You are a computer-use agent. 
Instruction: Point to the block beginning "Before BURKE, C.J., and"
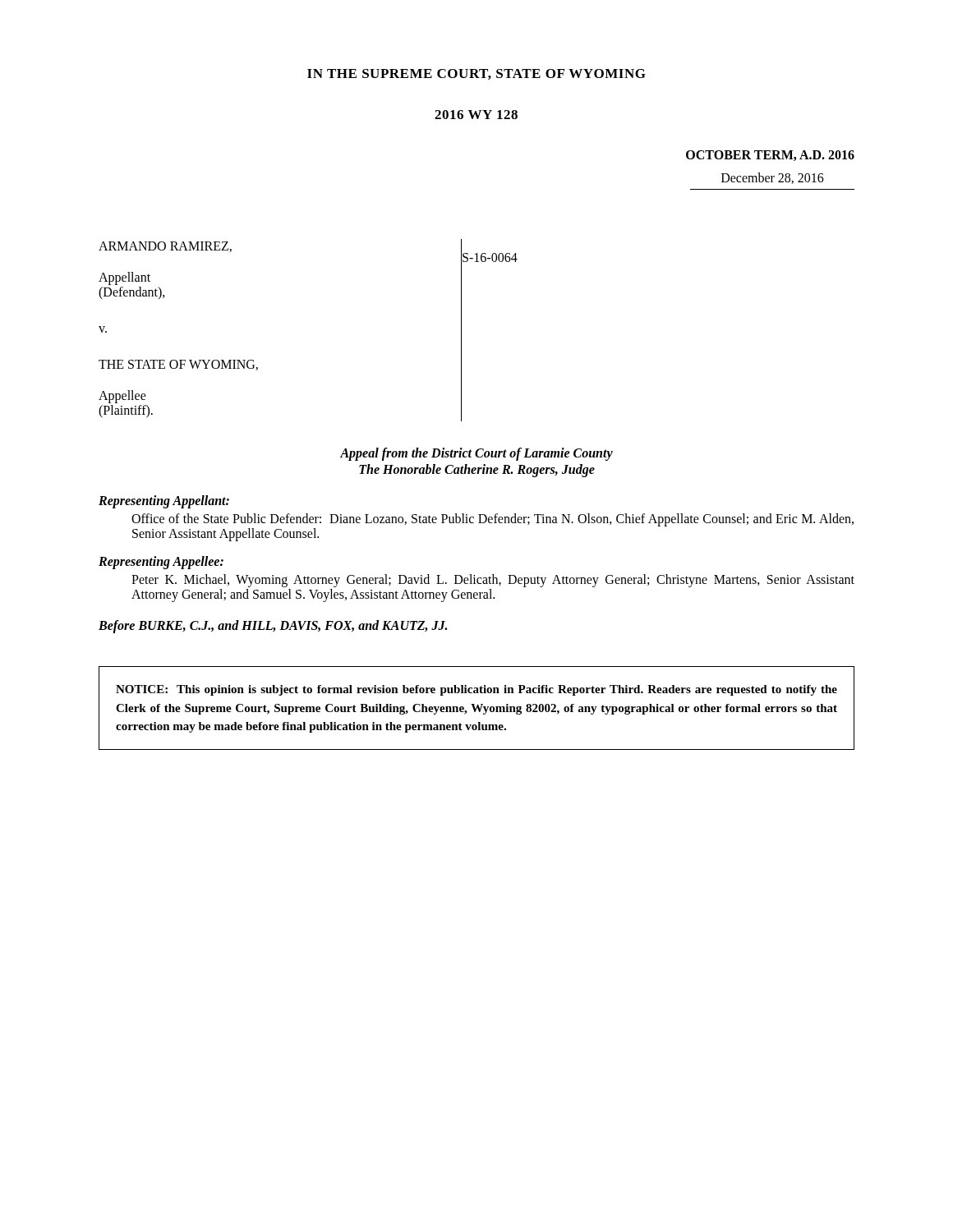(273, 625)
